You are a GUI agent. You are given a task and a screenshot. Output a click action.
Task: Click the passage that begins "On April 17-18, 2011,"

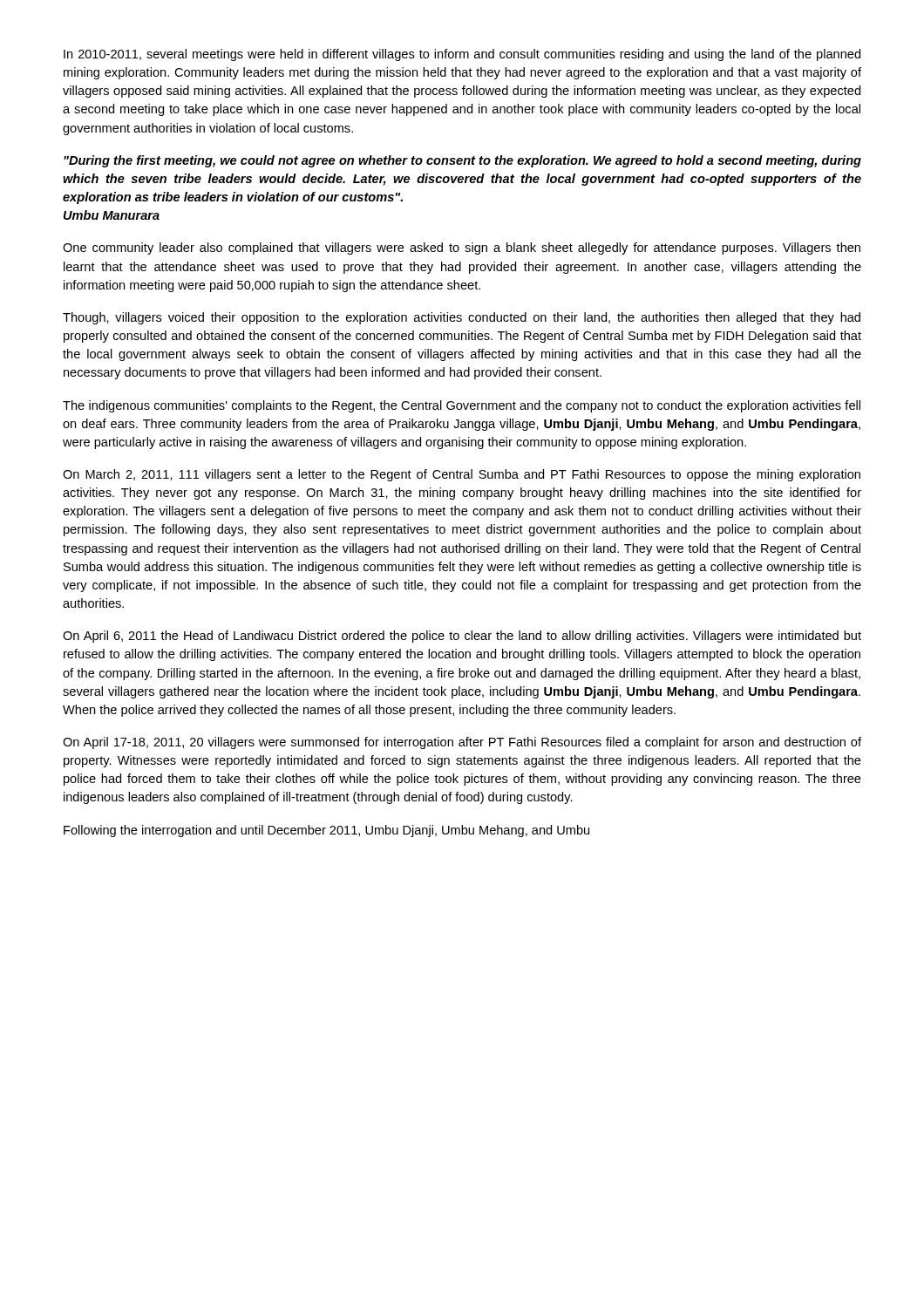point(462,770)
